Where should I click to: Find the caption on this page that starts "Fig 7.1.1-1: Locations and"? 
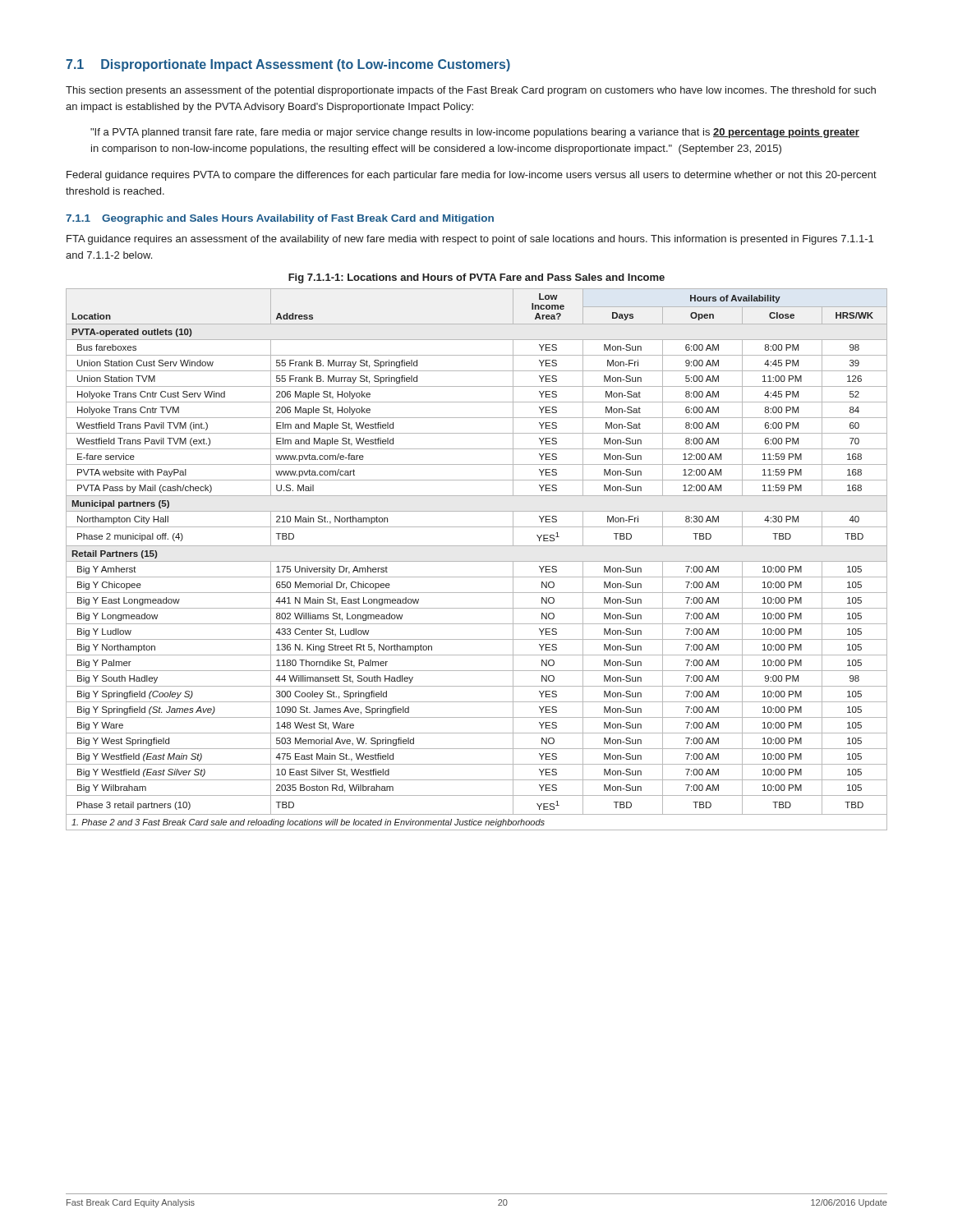pyautogui.click(x=476, y=277)
